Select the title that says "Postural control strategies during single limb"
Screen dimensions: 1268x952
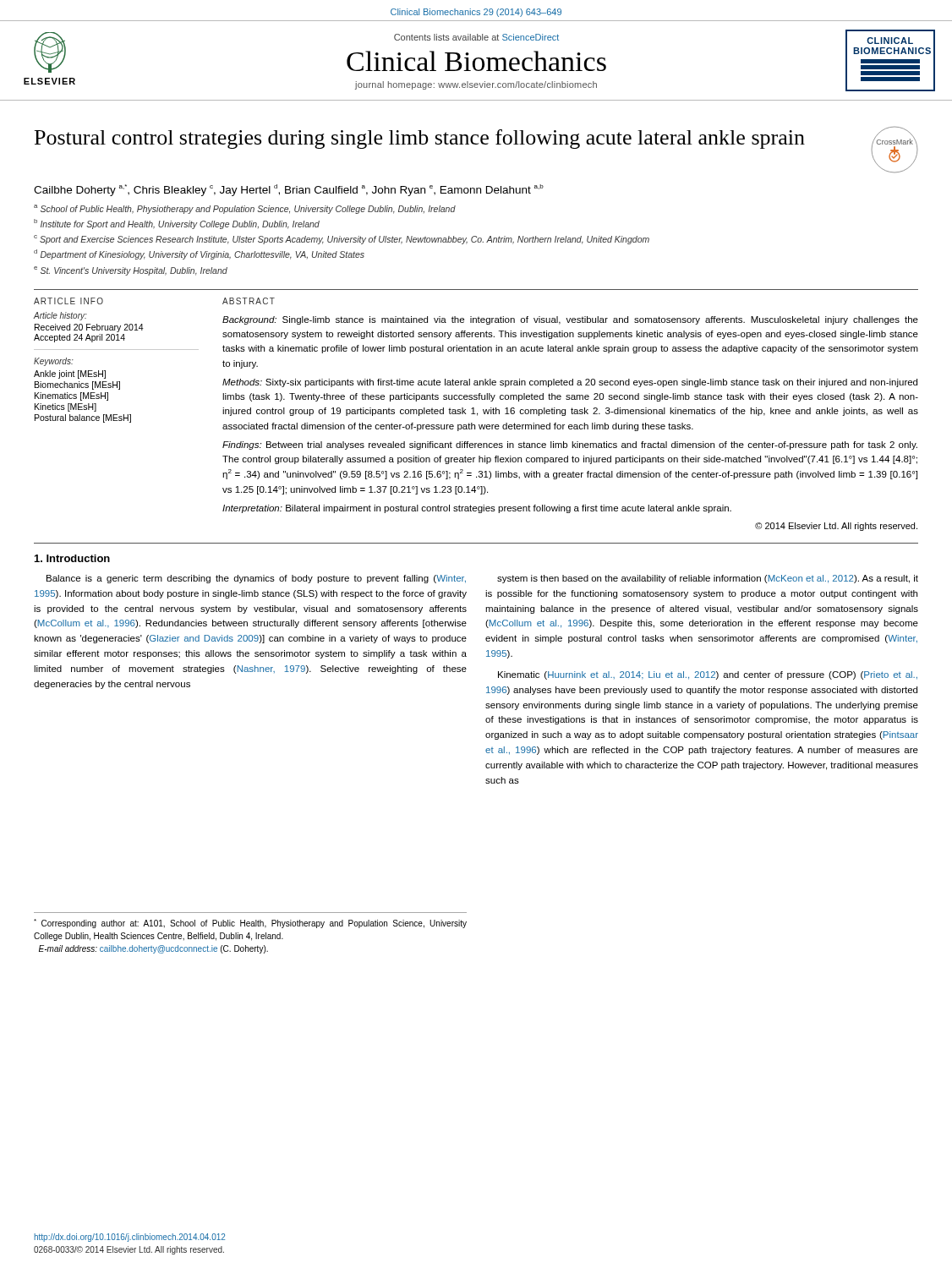coord(419,138)
